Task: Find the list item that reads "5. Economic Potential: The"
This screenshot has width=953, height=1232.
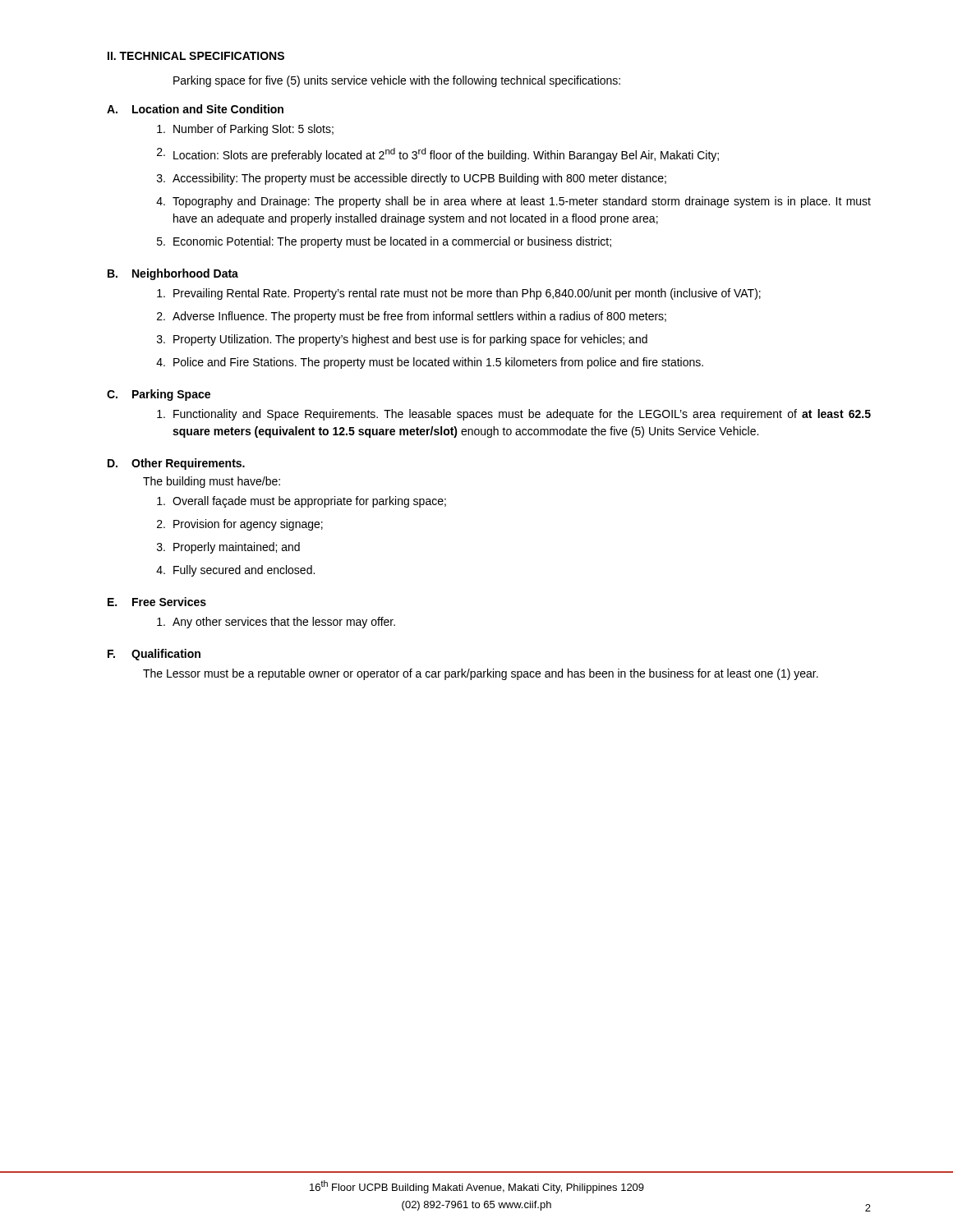Action: 507,242
